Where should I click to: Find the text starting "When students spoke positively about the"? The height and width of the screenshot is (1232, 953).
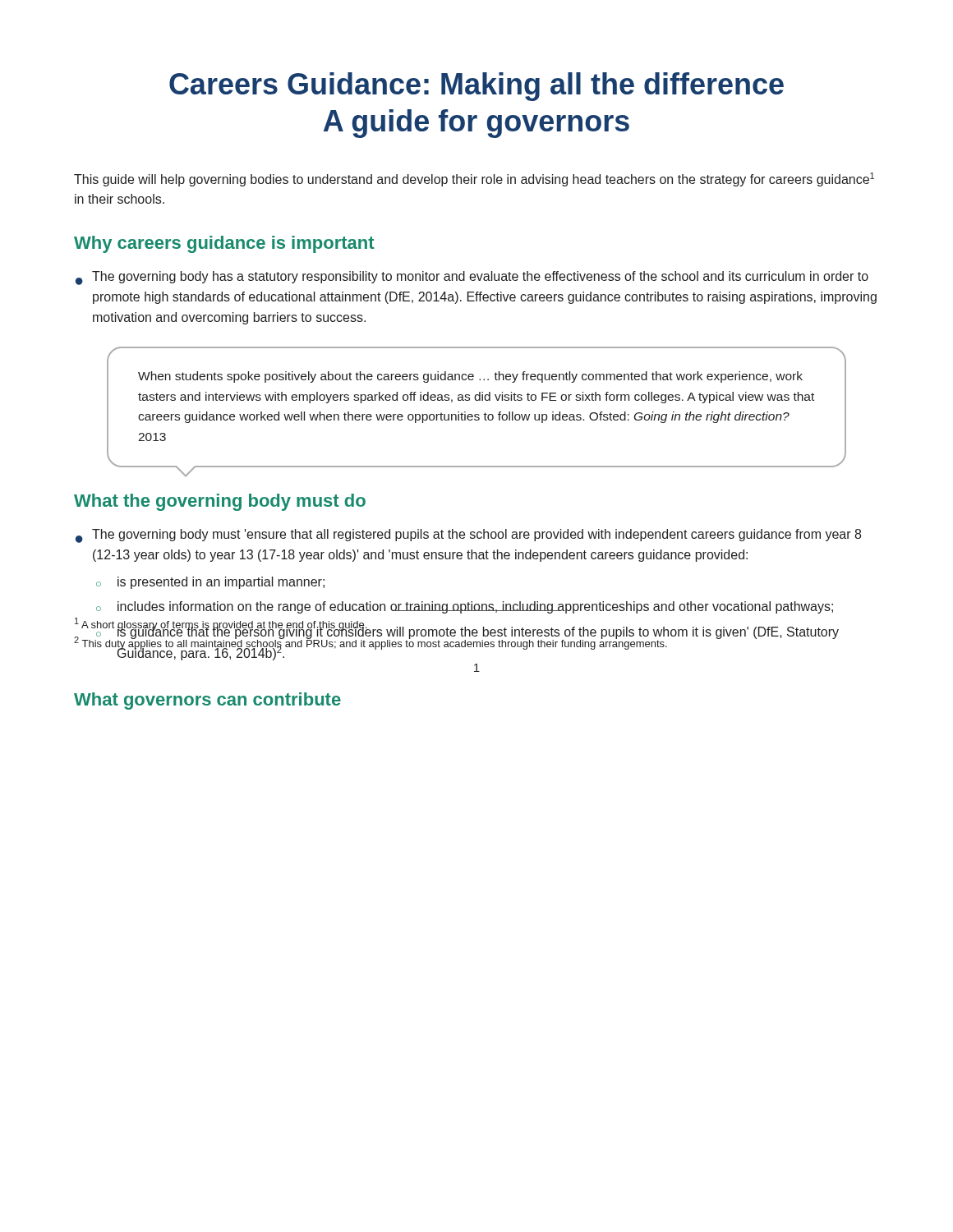pyautogui.click(x=476, y=406)
